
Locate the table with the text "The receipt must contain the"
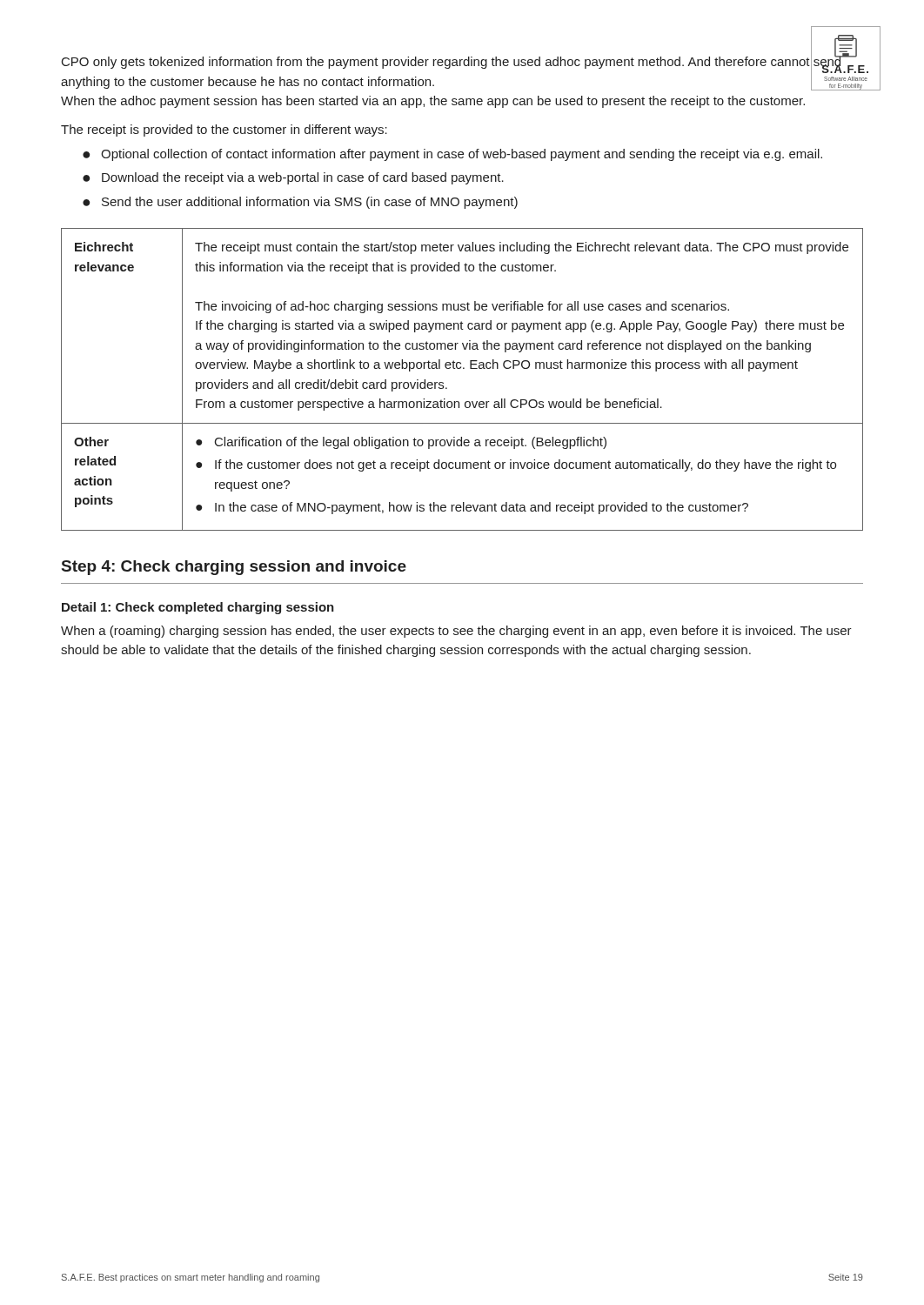click(462, 379)
